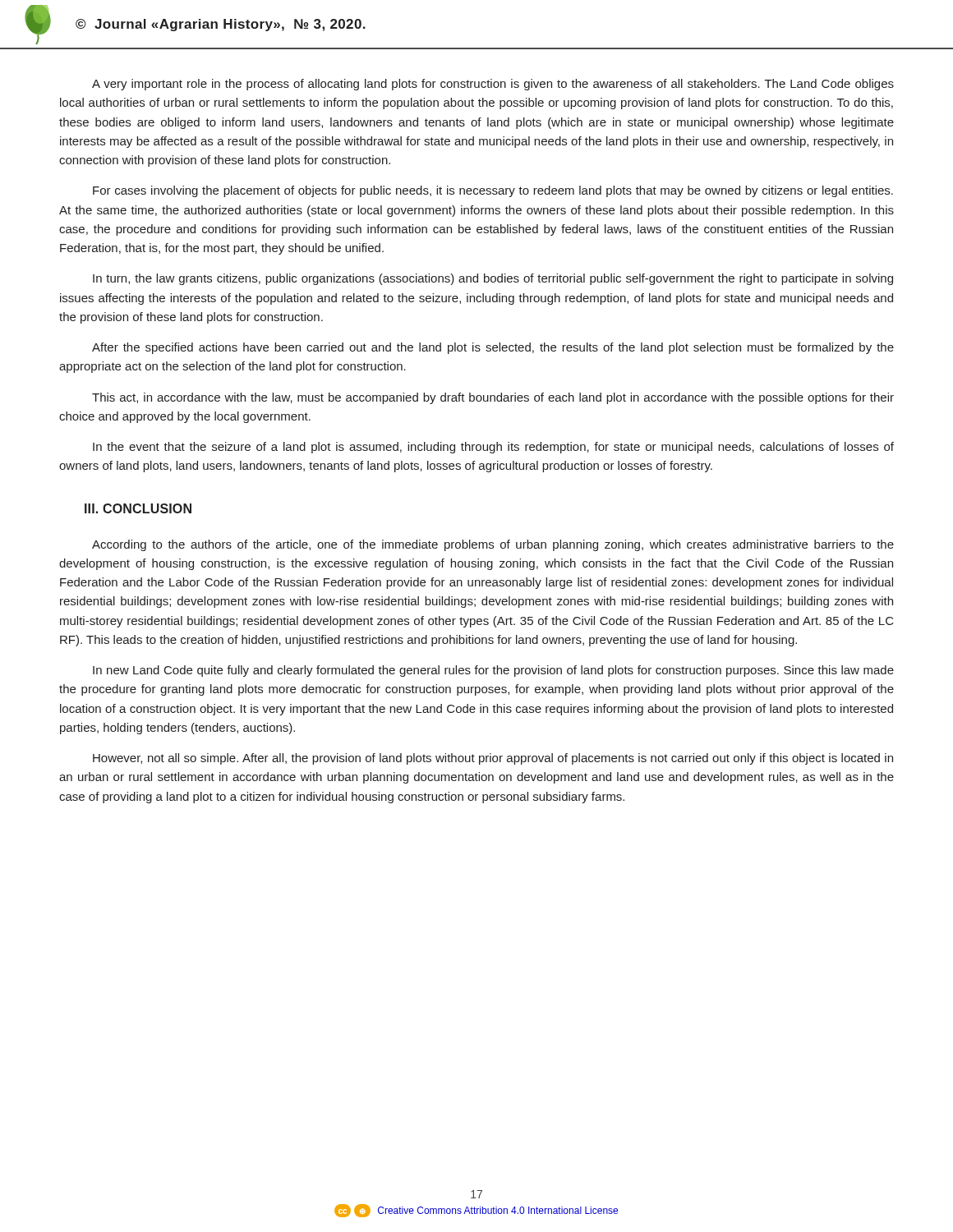This screenshot has width=953, height=1232.
Task: Find the text block starting "For cases involving the placement"
Action: pos(476,219)
